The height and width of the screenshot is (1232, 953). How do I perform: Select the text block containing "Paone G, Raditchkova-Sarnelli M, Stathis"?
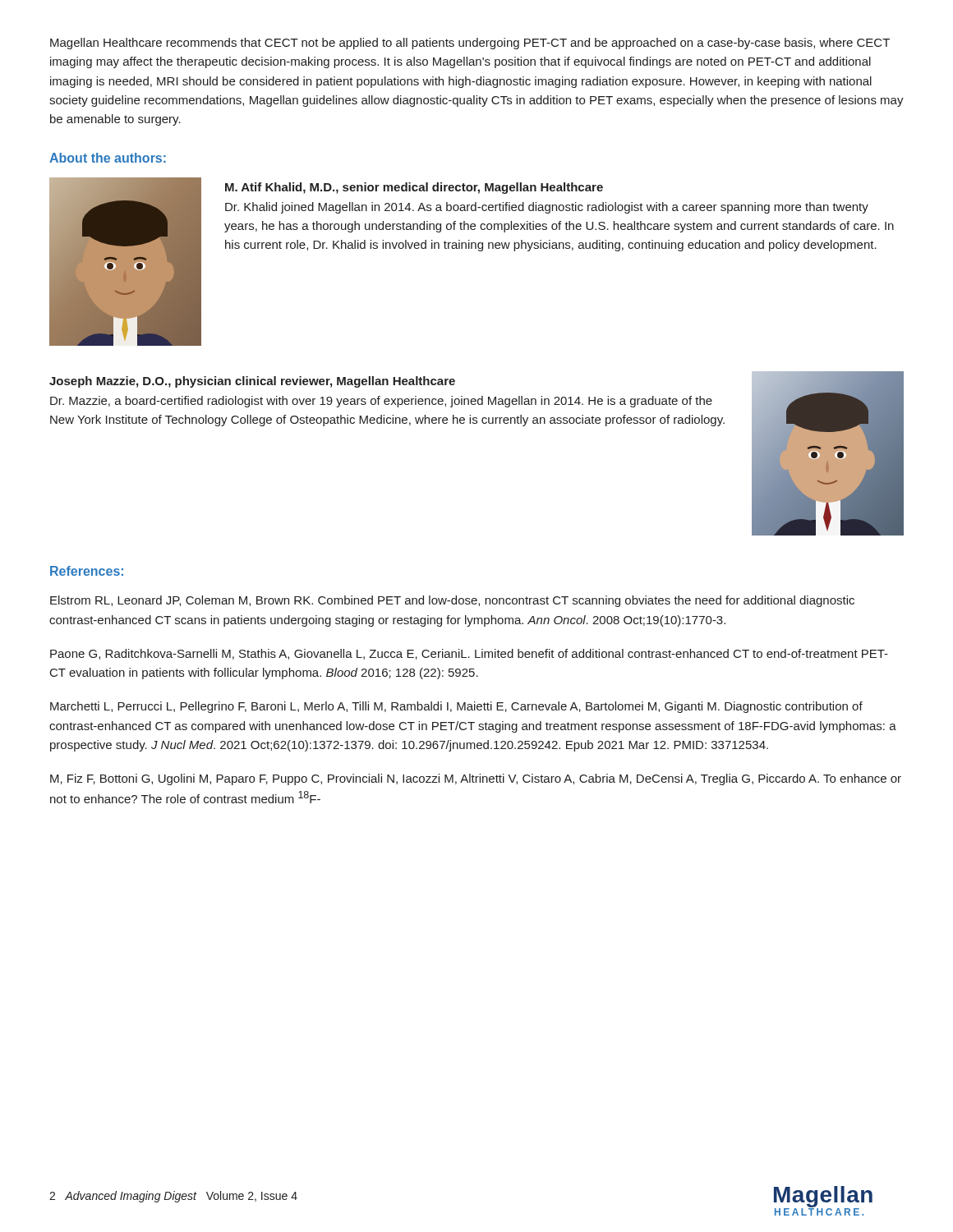469,663
